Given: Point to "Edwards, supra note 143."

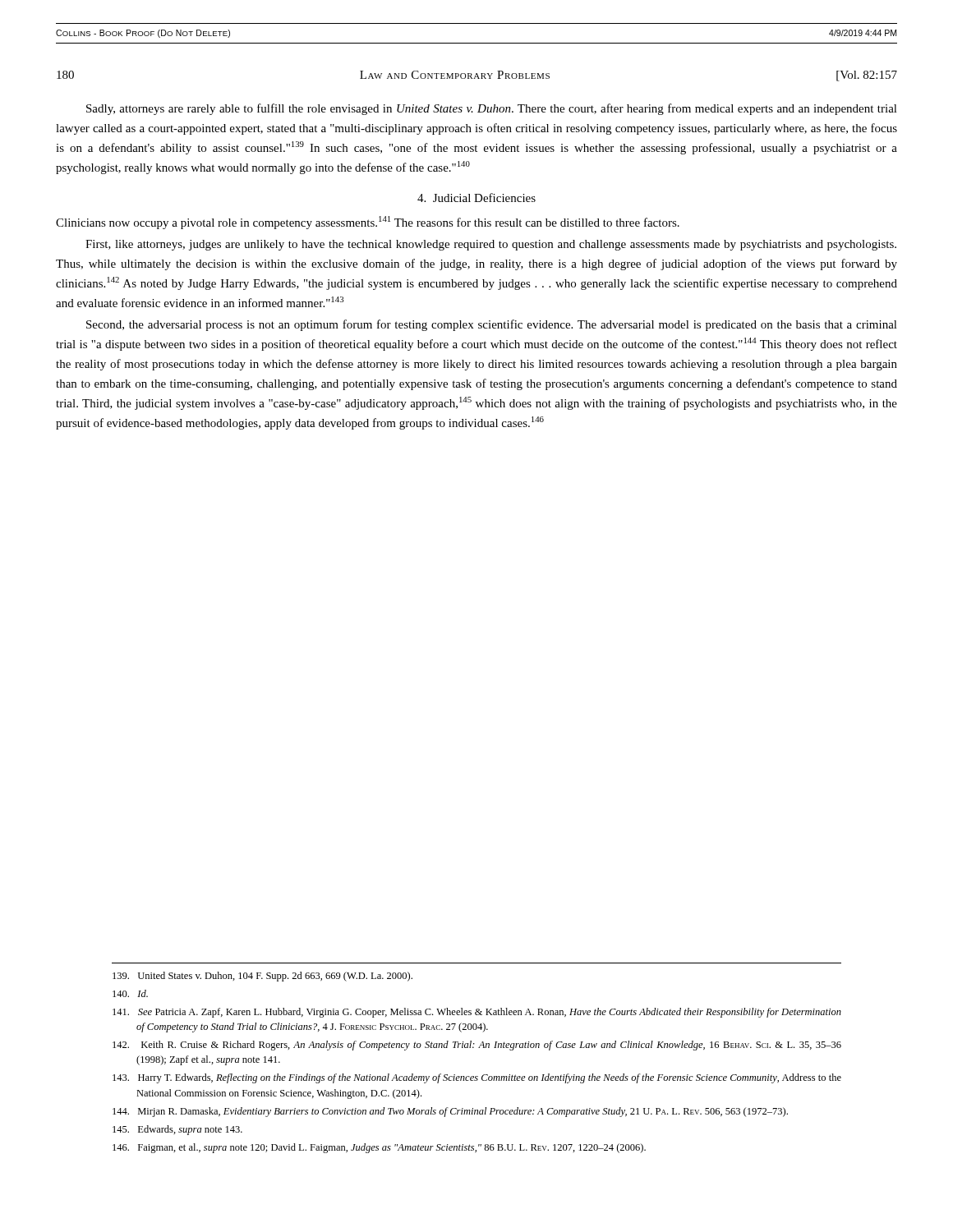Looking at the screenshot, I should pyautogui.click(x=177, y=1129).
